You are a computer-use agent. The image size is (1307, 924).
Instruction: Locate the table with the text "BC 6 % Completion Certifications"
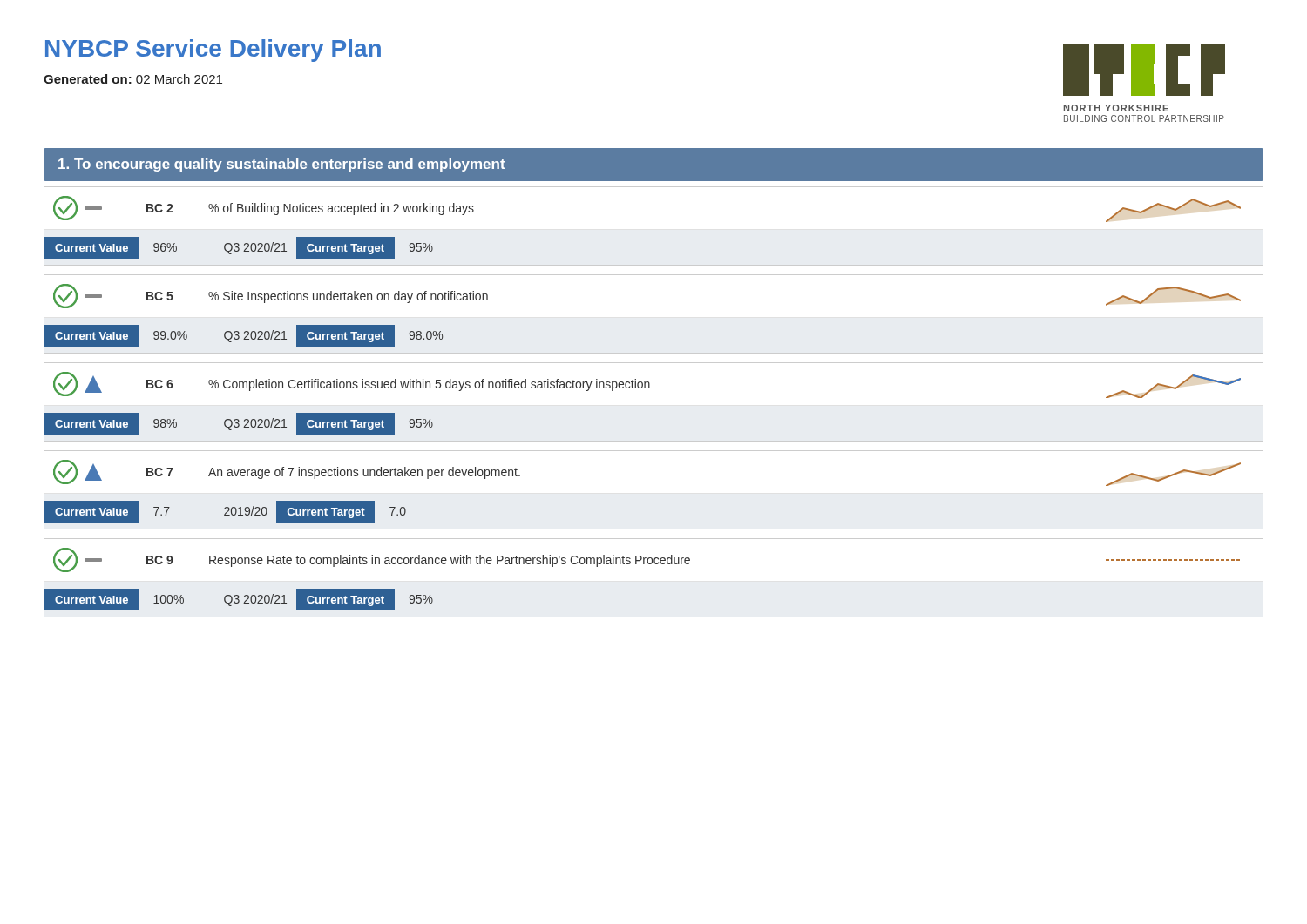[654, 402]
